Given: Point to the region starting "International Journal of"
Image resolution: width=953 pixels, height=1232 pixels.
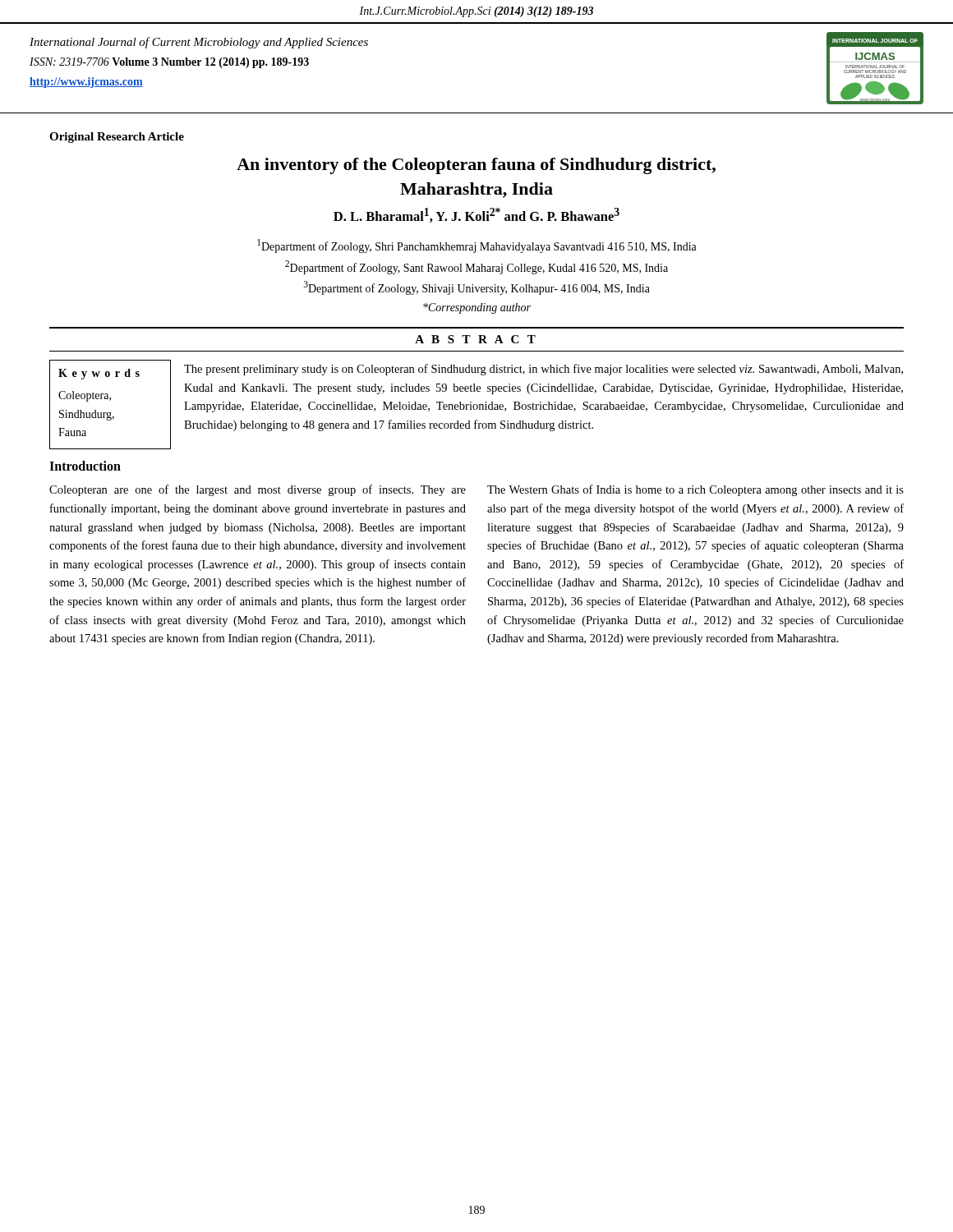Looking at the screenshot, I should point(199,62).
